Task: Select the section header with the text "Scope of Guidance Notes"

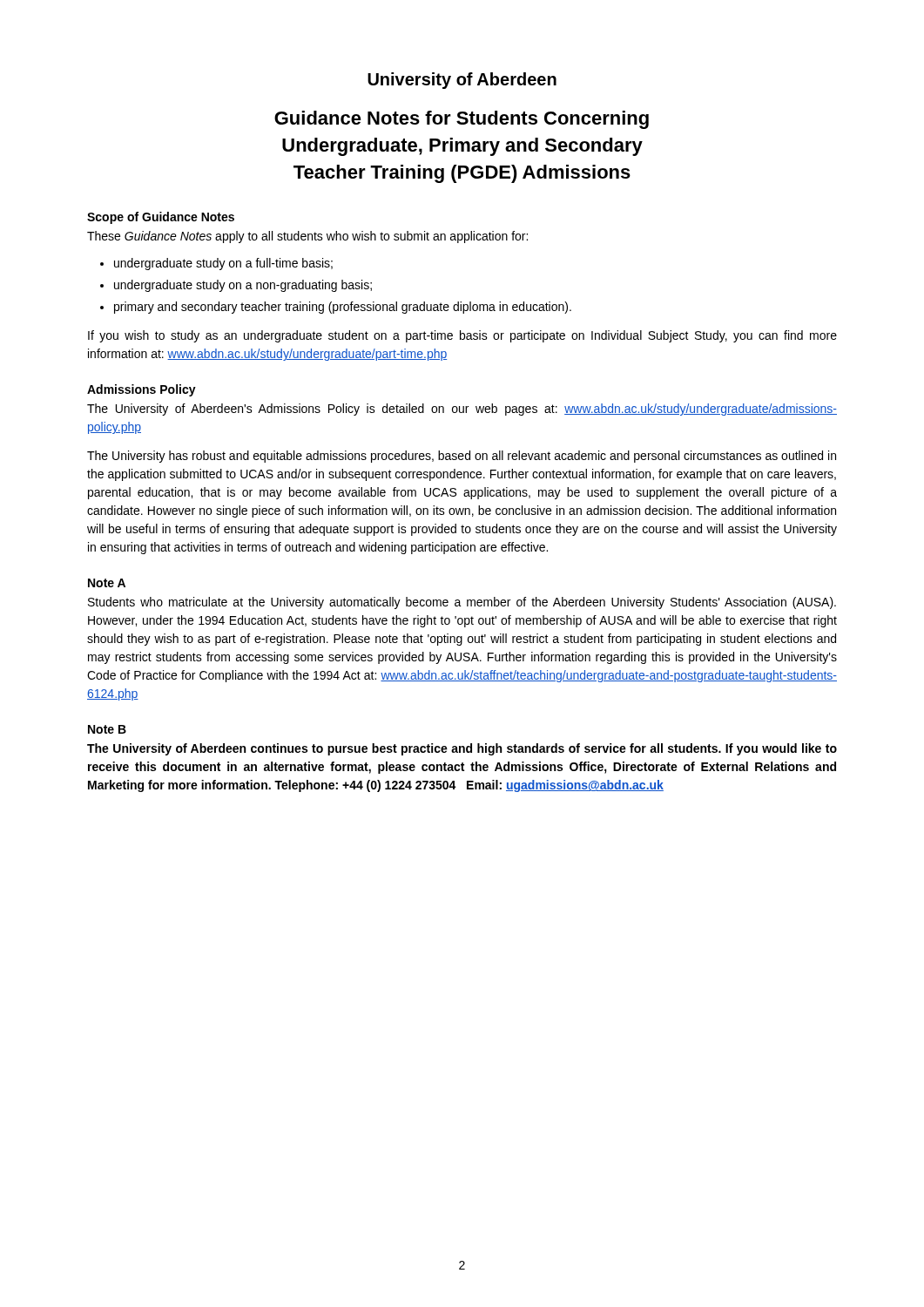Action: 161,217
